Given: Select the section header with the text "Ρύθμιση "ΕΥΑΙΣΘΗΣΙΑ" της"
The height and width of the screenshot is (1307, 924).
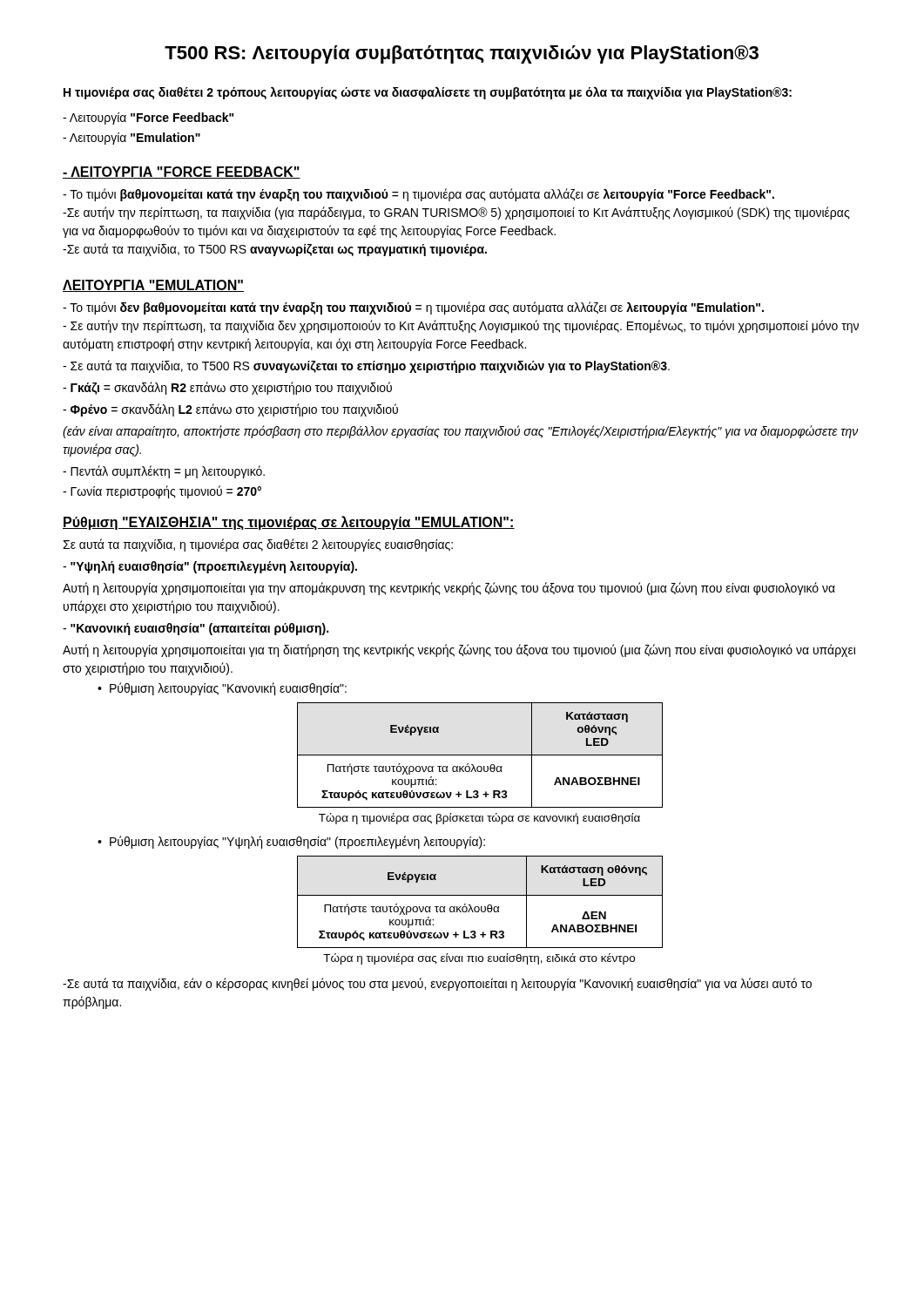Looking at the screenshot, I should 288,522.
